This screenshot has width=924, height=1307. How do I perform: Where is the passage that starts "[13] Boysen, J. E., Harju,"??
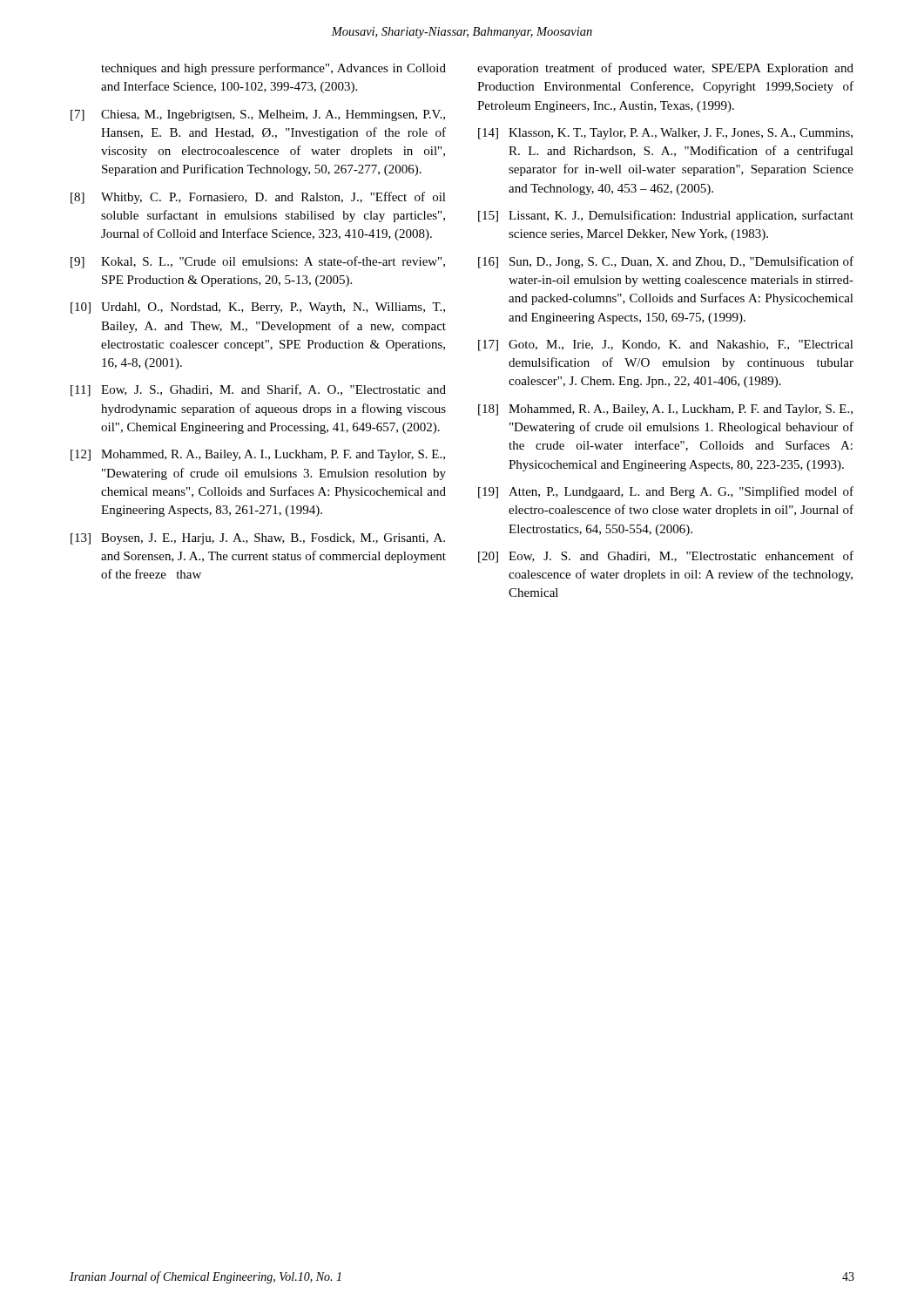(x=258, y=556)
